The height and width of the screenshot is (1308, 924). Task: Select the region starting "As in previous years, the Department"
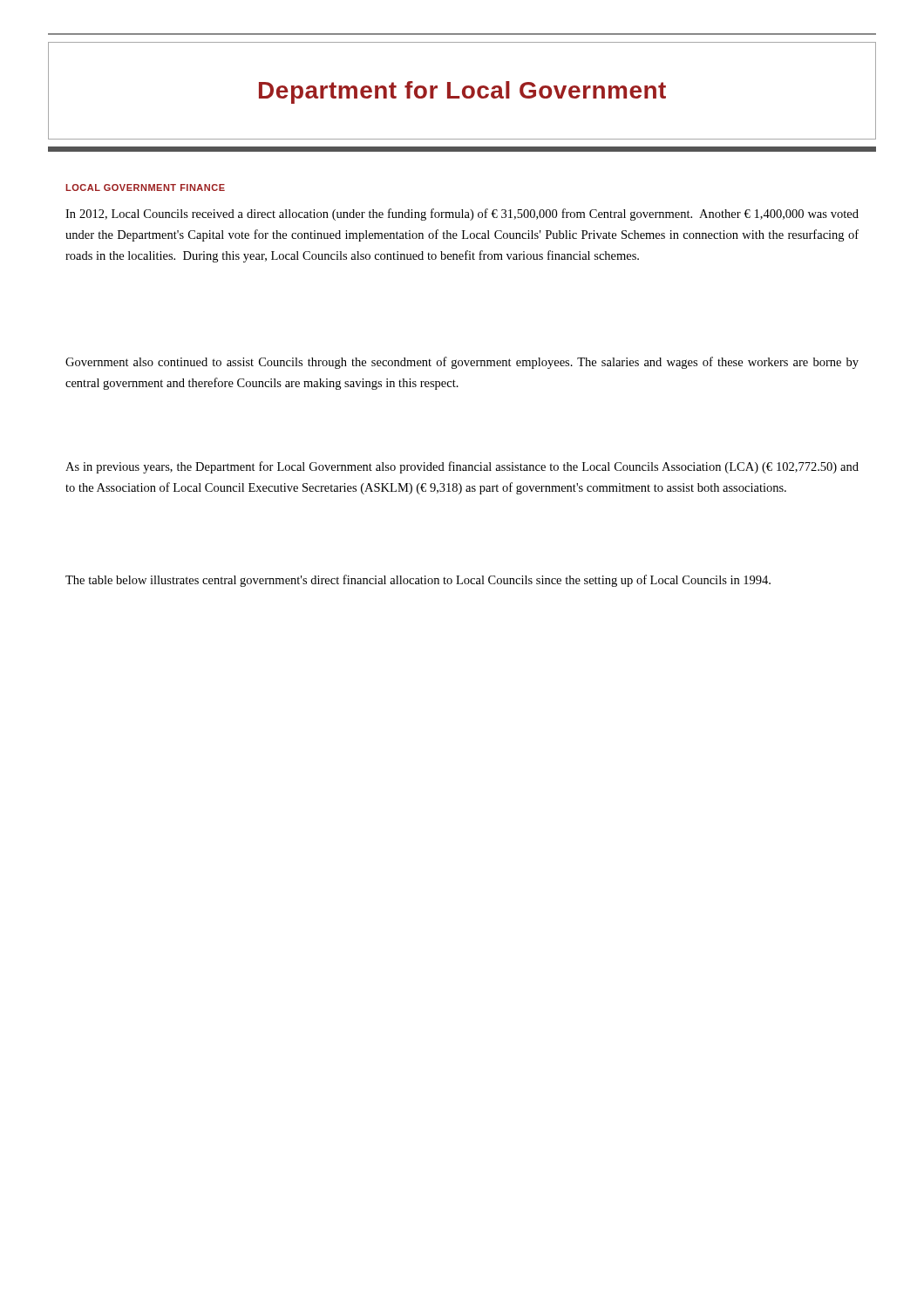[x=462, y=477]
